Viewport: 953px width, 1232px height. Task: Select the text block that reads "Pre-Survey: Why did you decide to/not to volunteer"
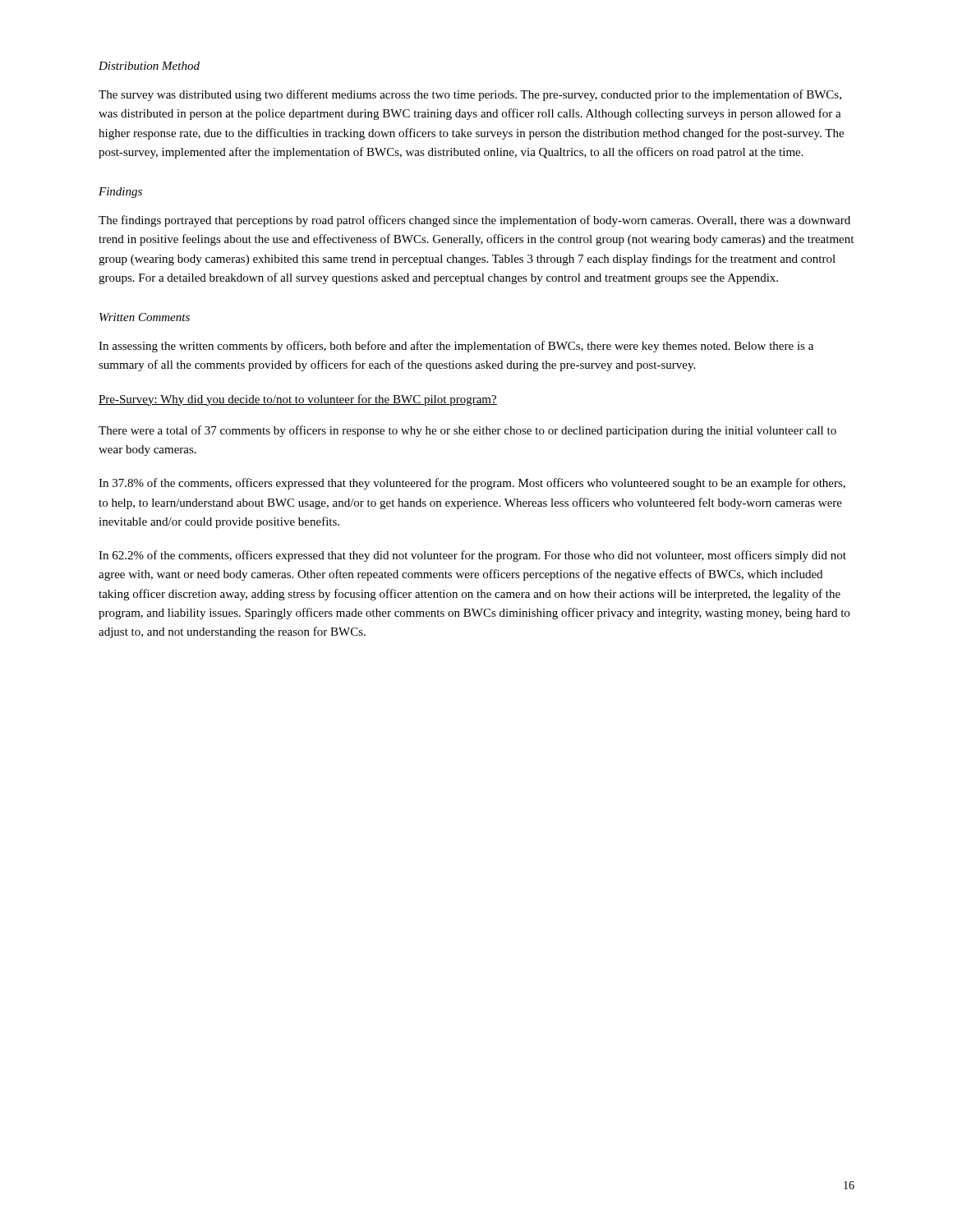click(476, 399)
